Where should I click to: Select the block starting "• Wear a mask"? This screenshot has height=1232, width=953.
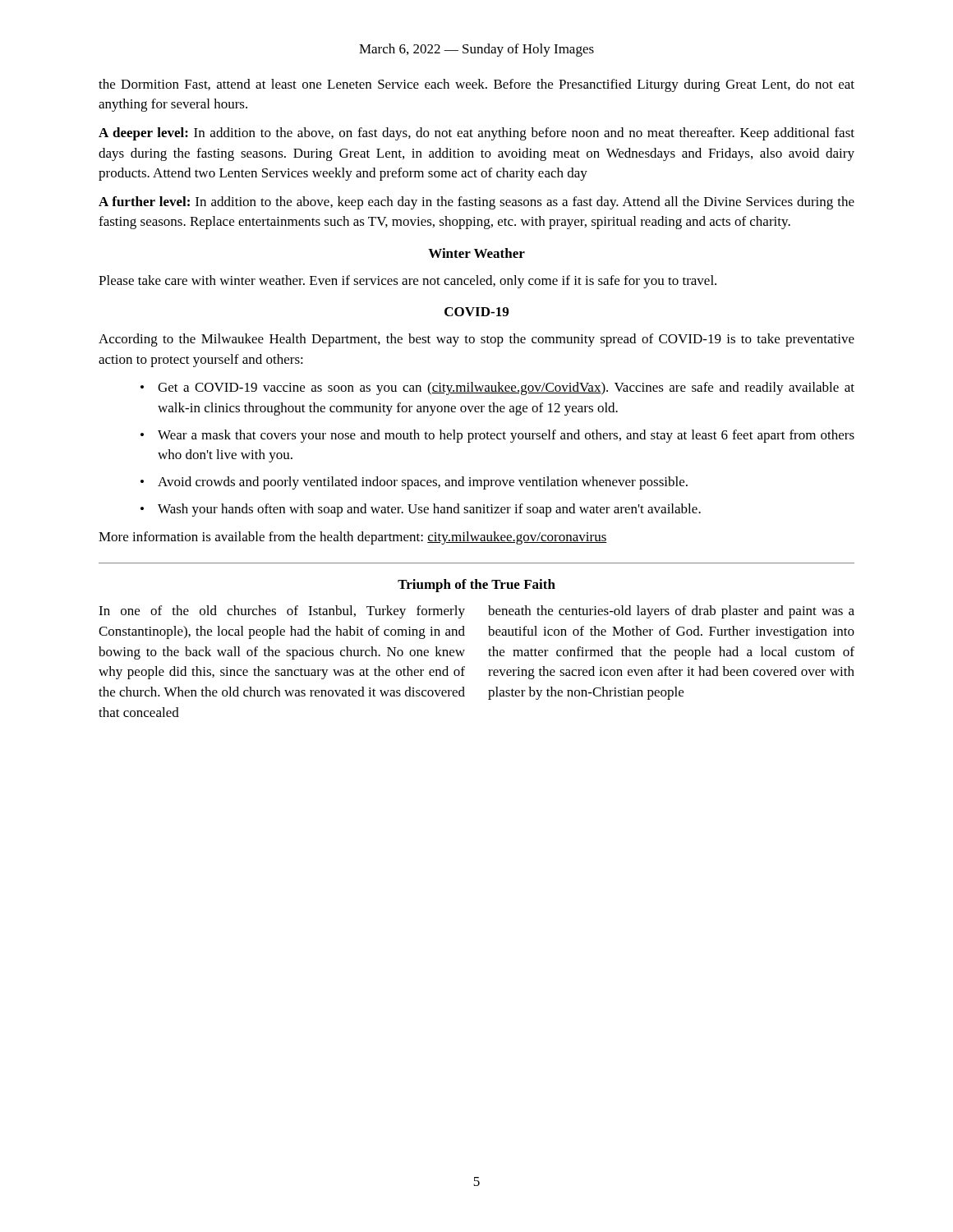[x=497, y=445]
